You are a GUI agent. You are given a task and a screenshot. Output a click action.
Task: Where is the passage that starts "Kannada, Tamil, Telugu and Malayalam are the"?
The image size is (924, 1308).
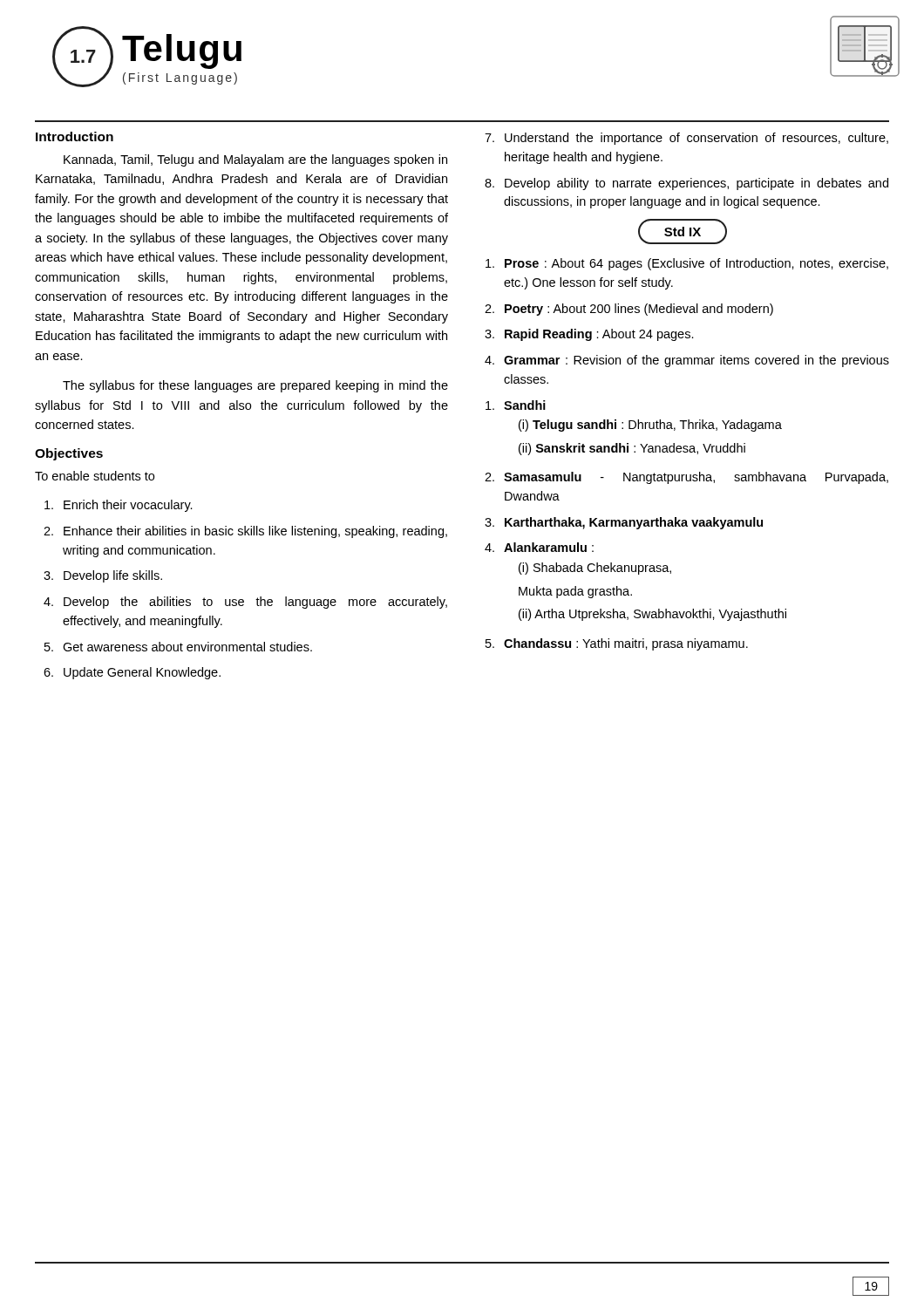241,258
